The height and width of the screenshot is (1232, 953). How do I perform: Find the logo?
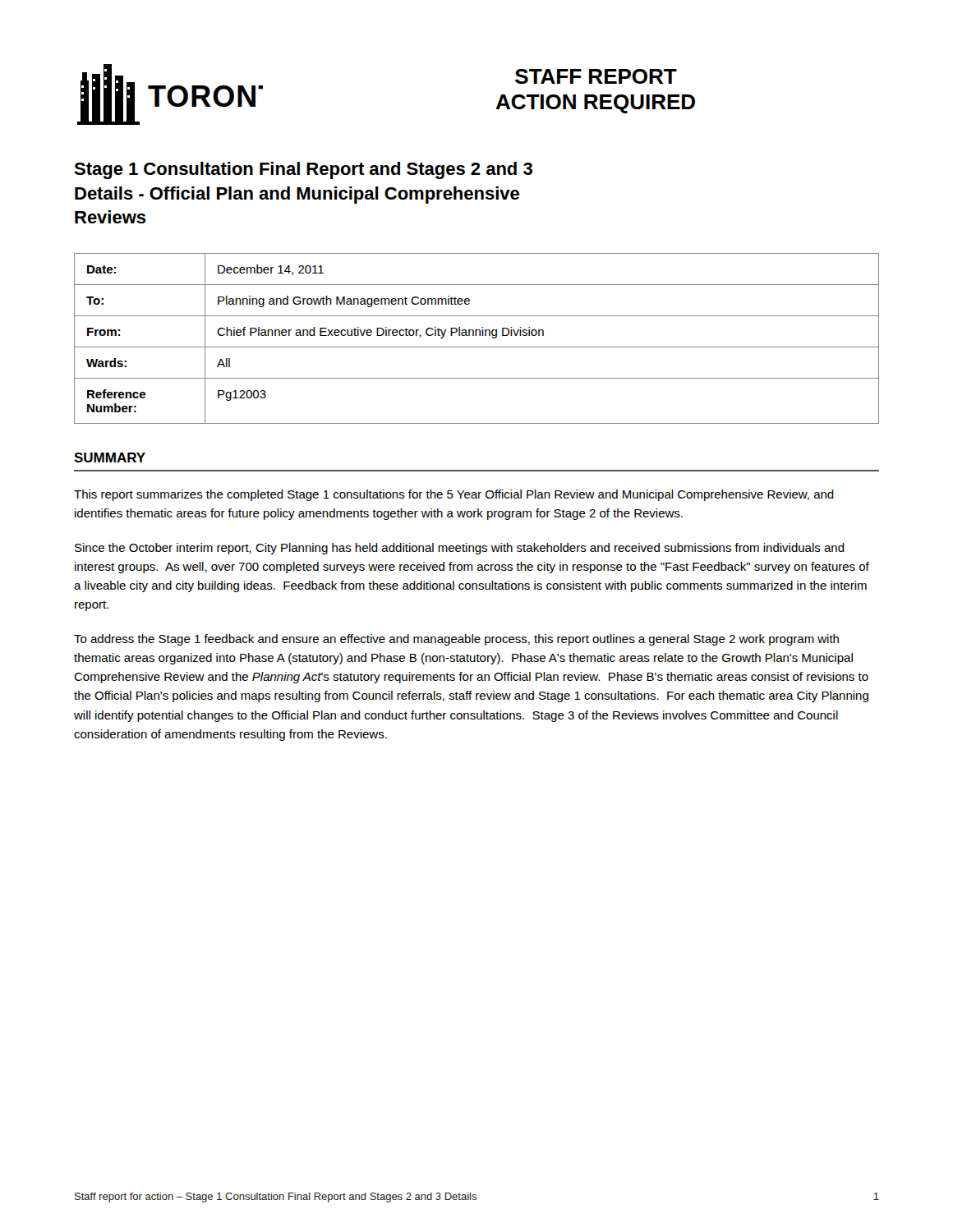(168, 95)
